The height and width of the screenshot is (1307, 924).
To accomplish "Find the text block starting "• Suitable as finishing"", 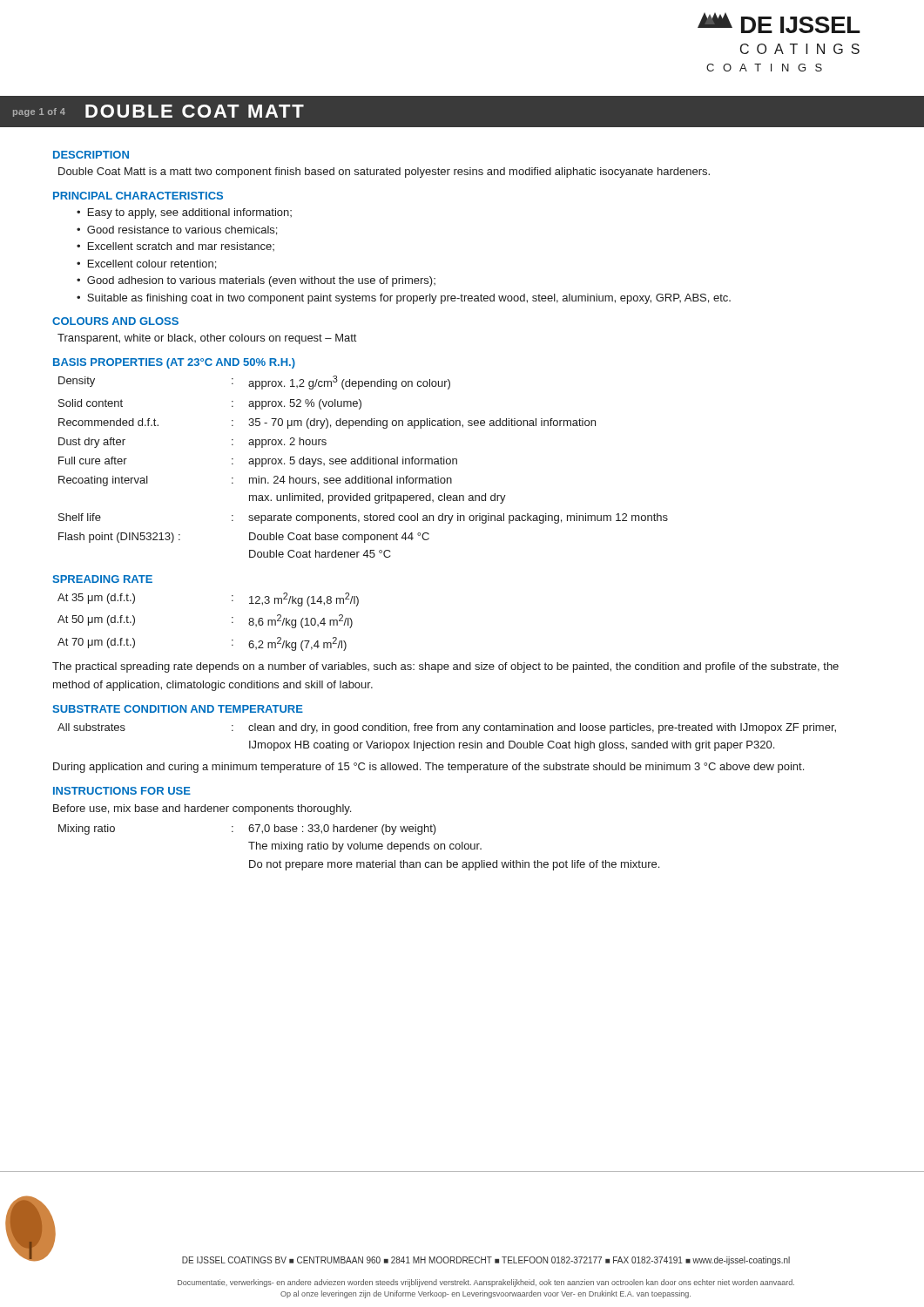I will (404, 297).
